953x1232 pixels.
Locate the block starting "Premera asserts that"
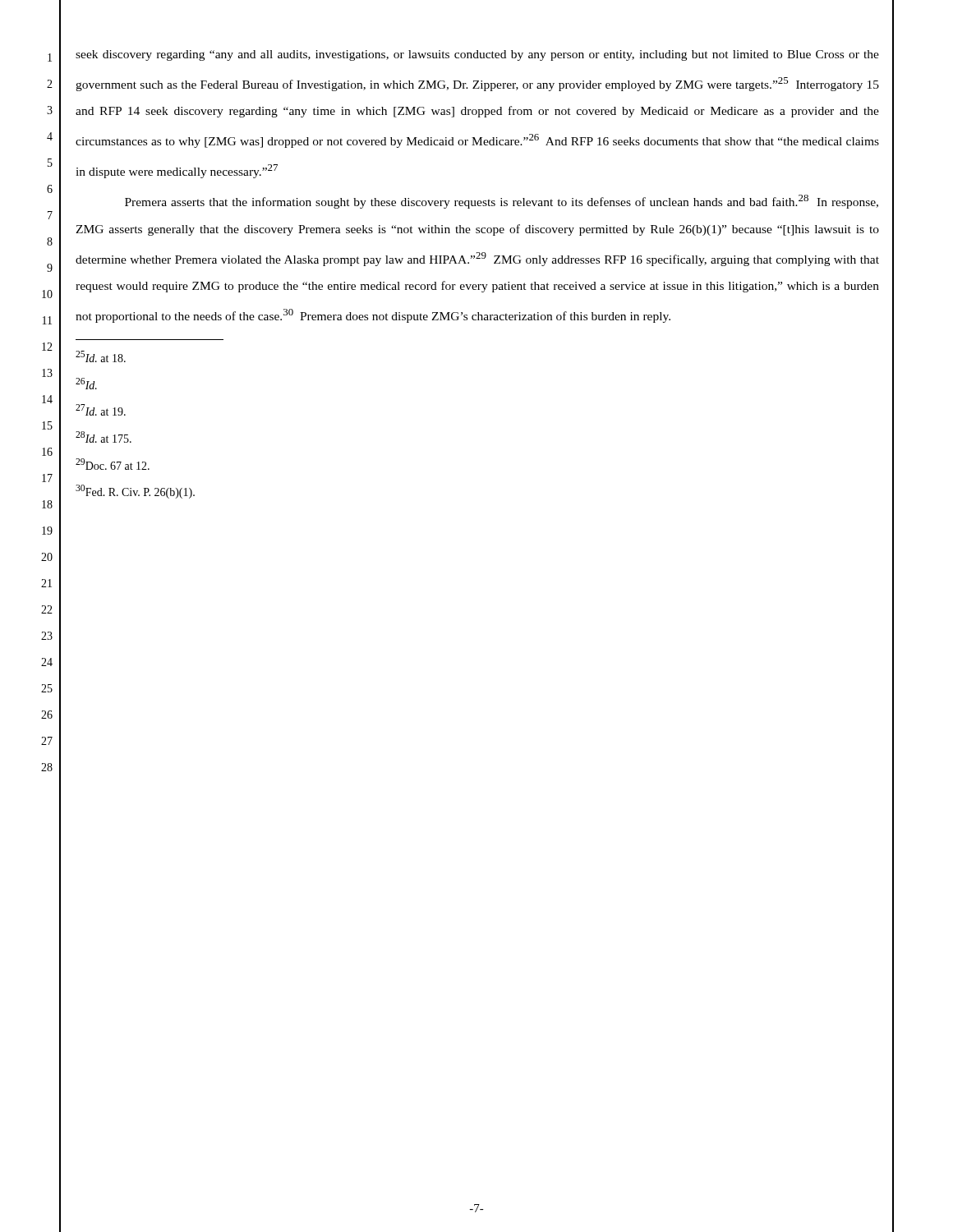click(477, 257)
